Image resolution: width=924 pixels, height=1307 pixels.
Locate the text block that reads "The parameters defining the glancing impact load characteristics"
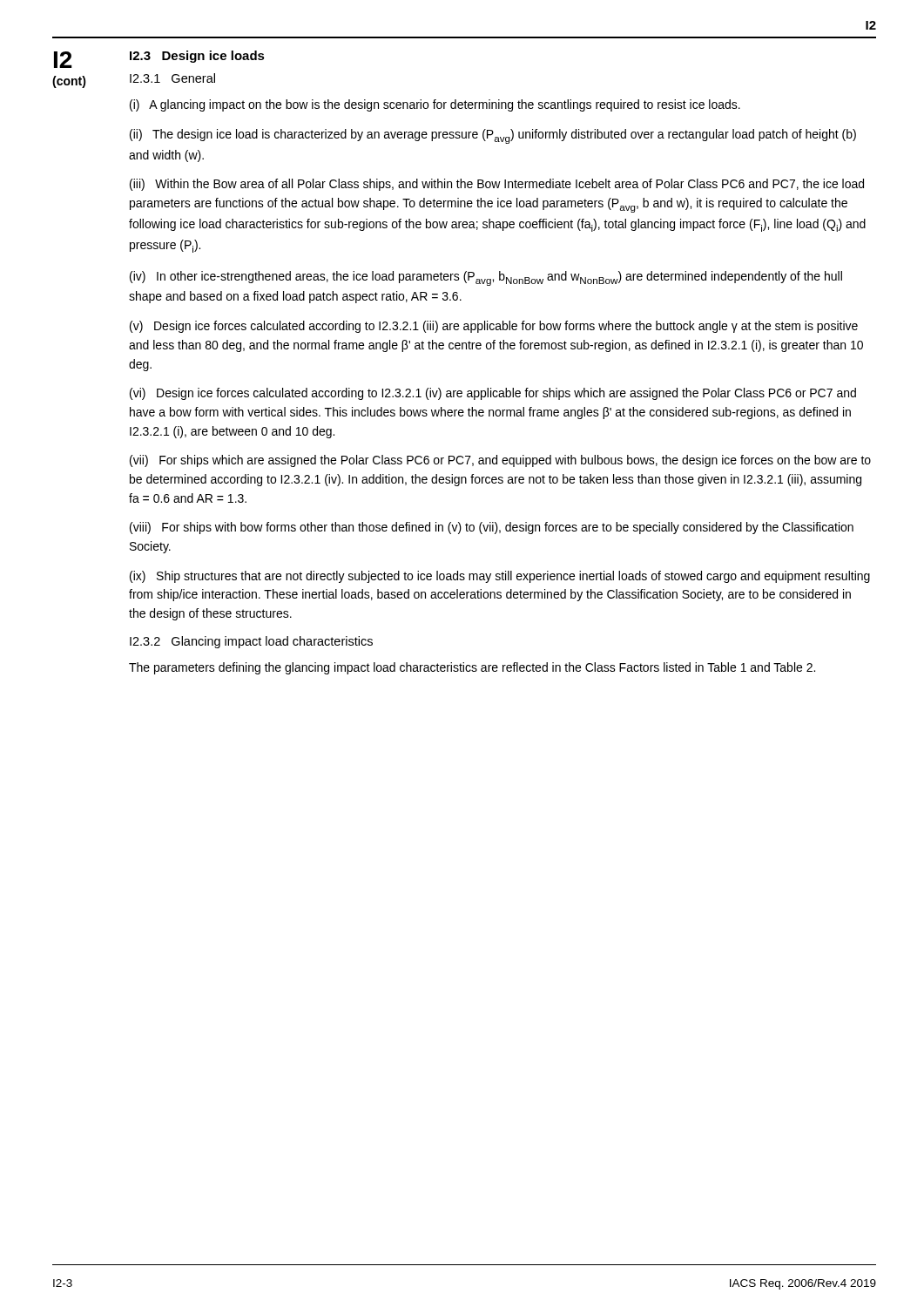click(473, 667)
